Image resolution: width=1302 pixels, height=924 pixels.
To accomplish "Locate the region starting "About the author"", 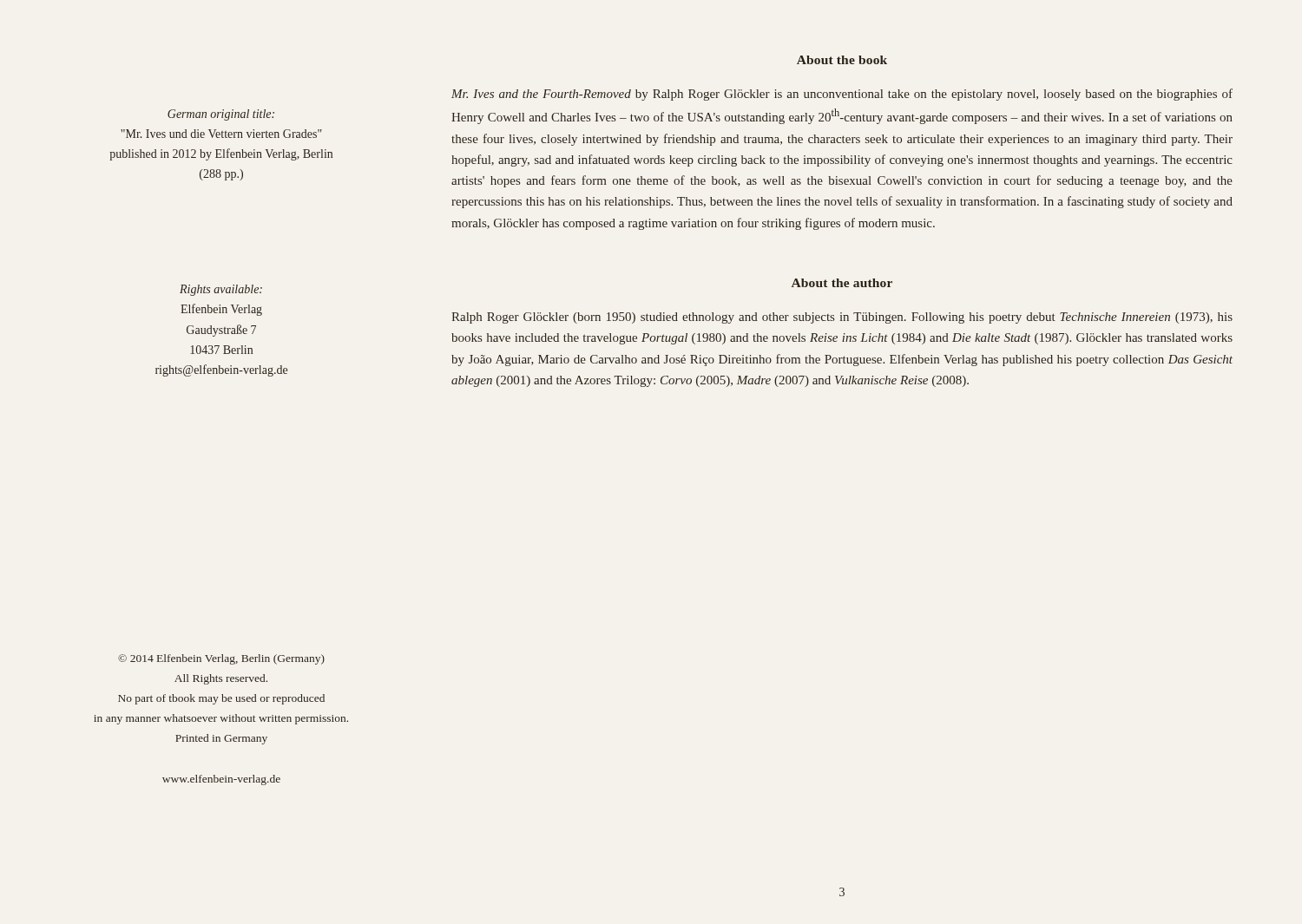I will (842, 282).
